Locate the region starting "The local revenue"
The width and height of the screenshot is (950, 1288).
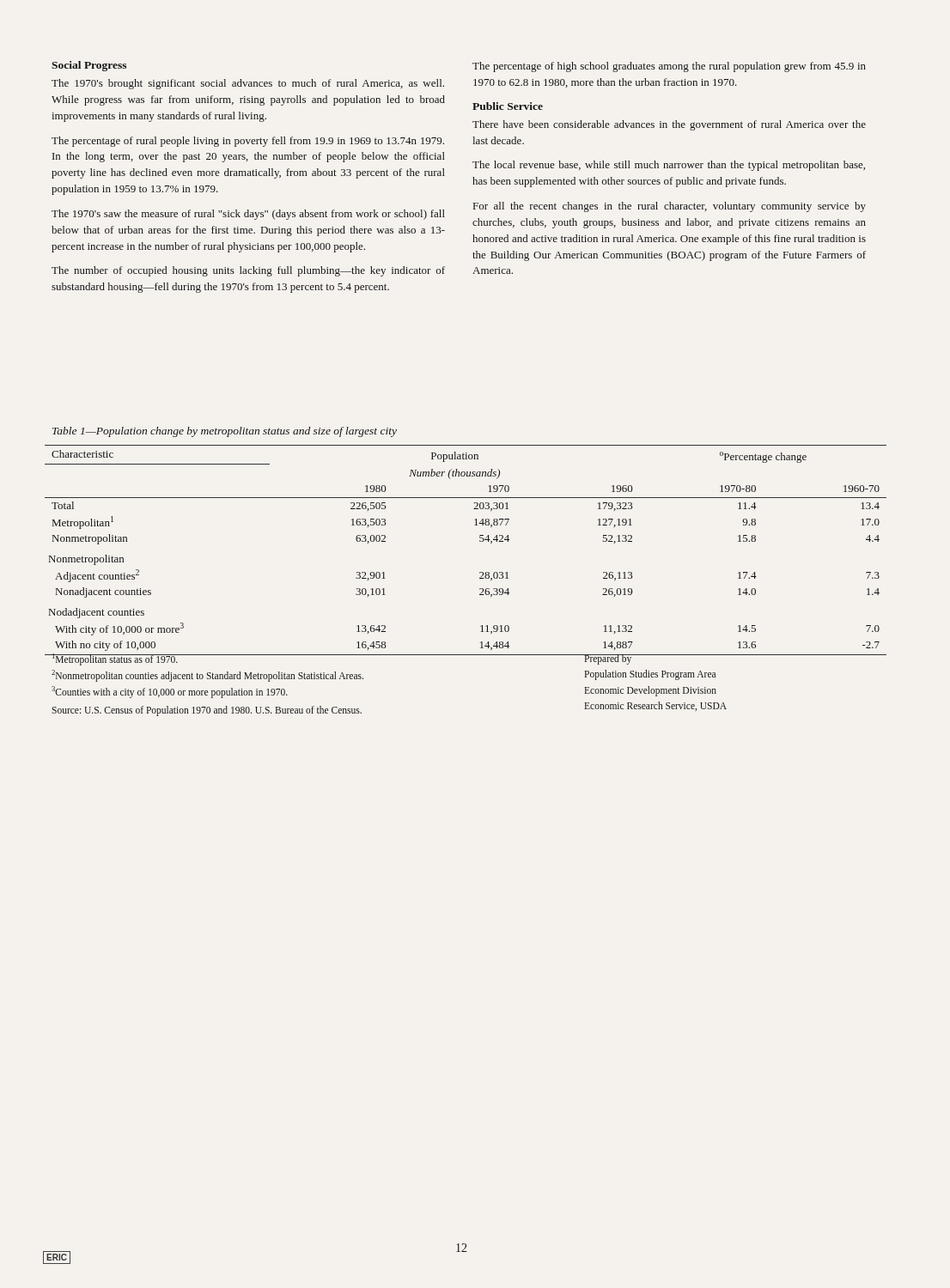(x=669, y=173)
